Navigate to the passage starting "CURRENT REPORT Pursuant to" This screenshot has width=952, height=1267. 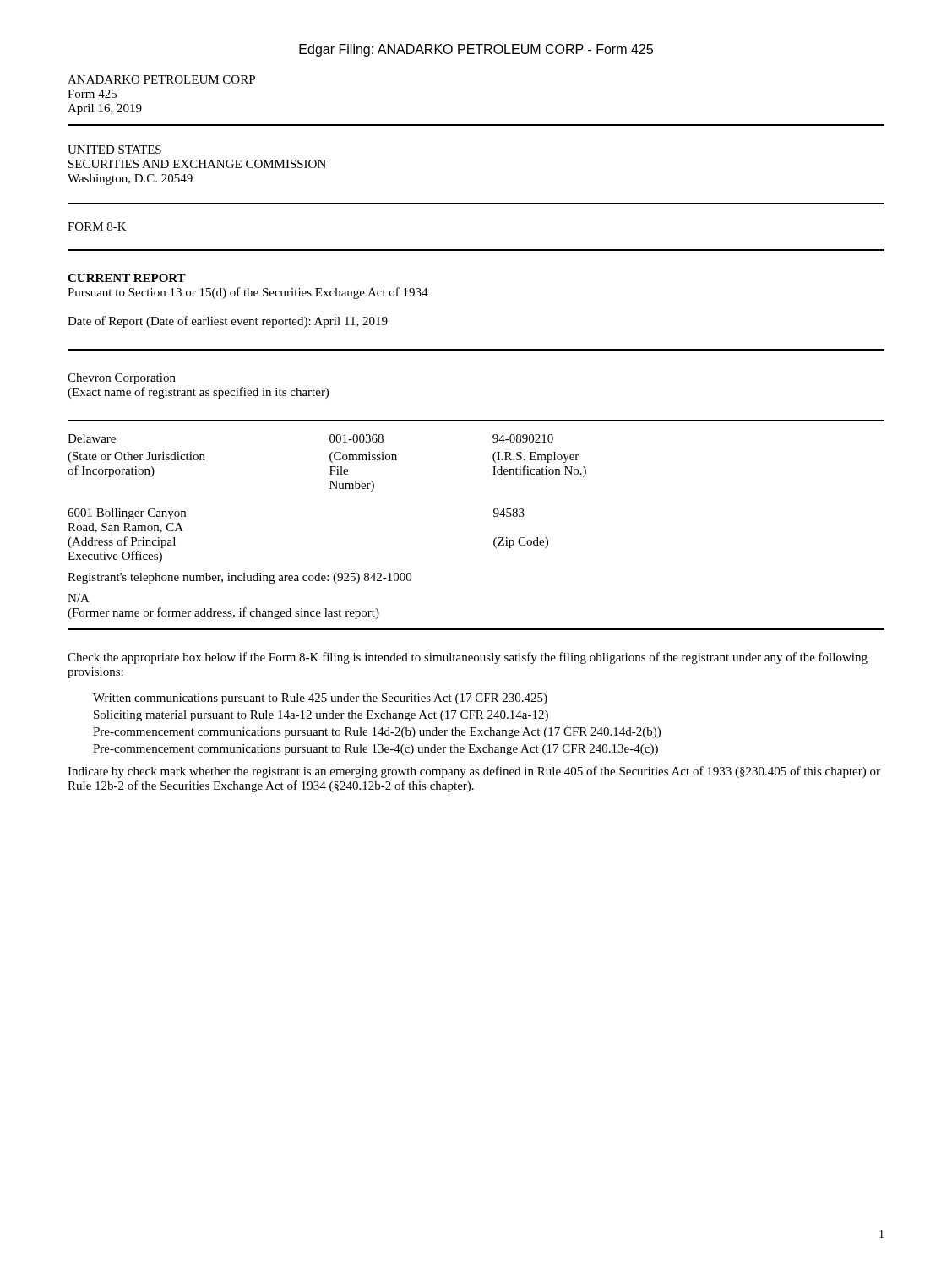coord(248,299)
